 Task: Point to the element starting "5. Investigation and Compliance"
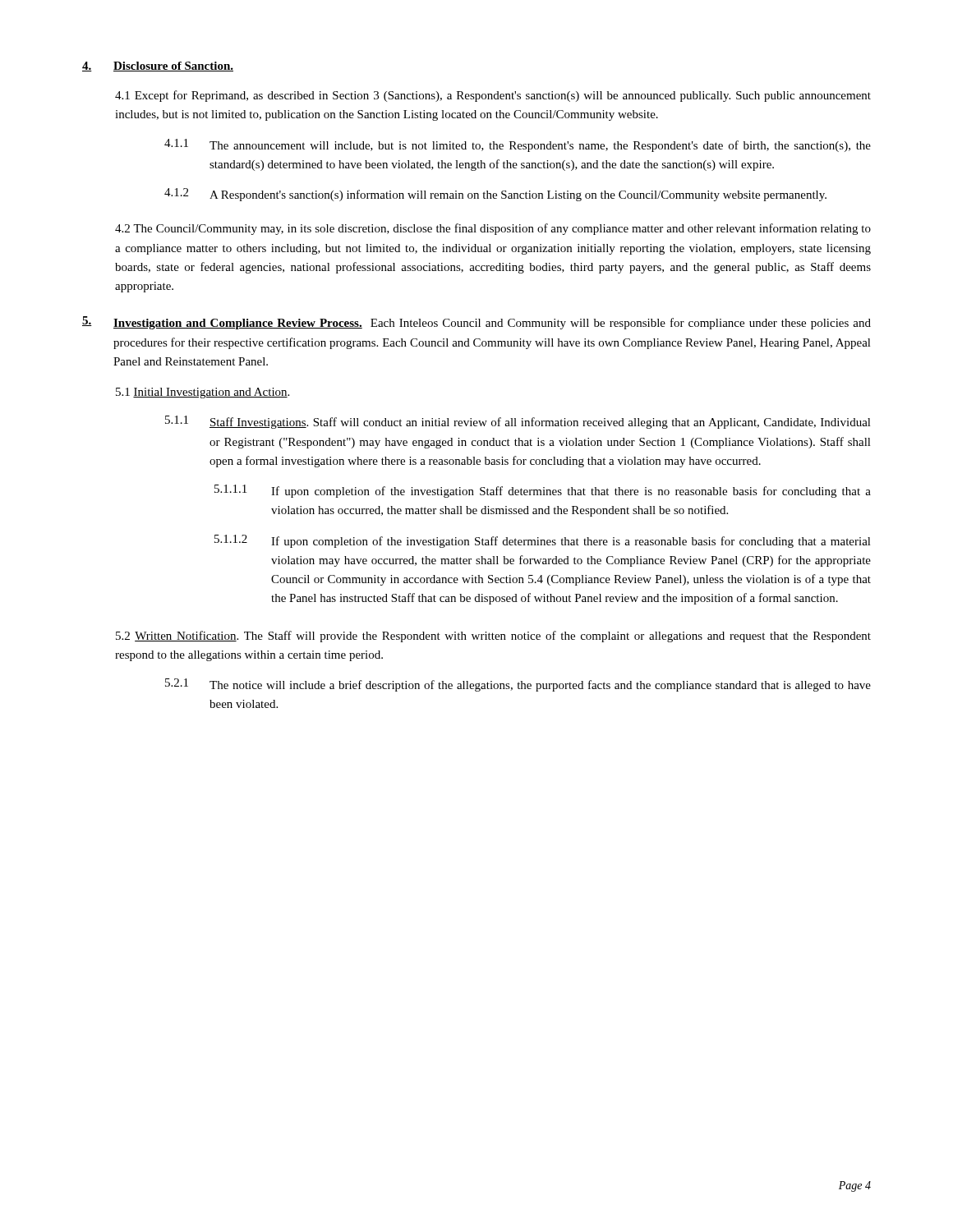[x=476, y=343]
